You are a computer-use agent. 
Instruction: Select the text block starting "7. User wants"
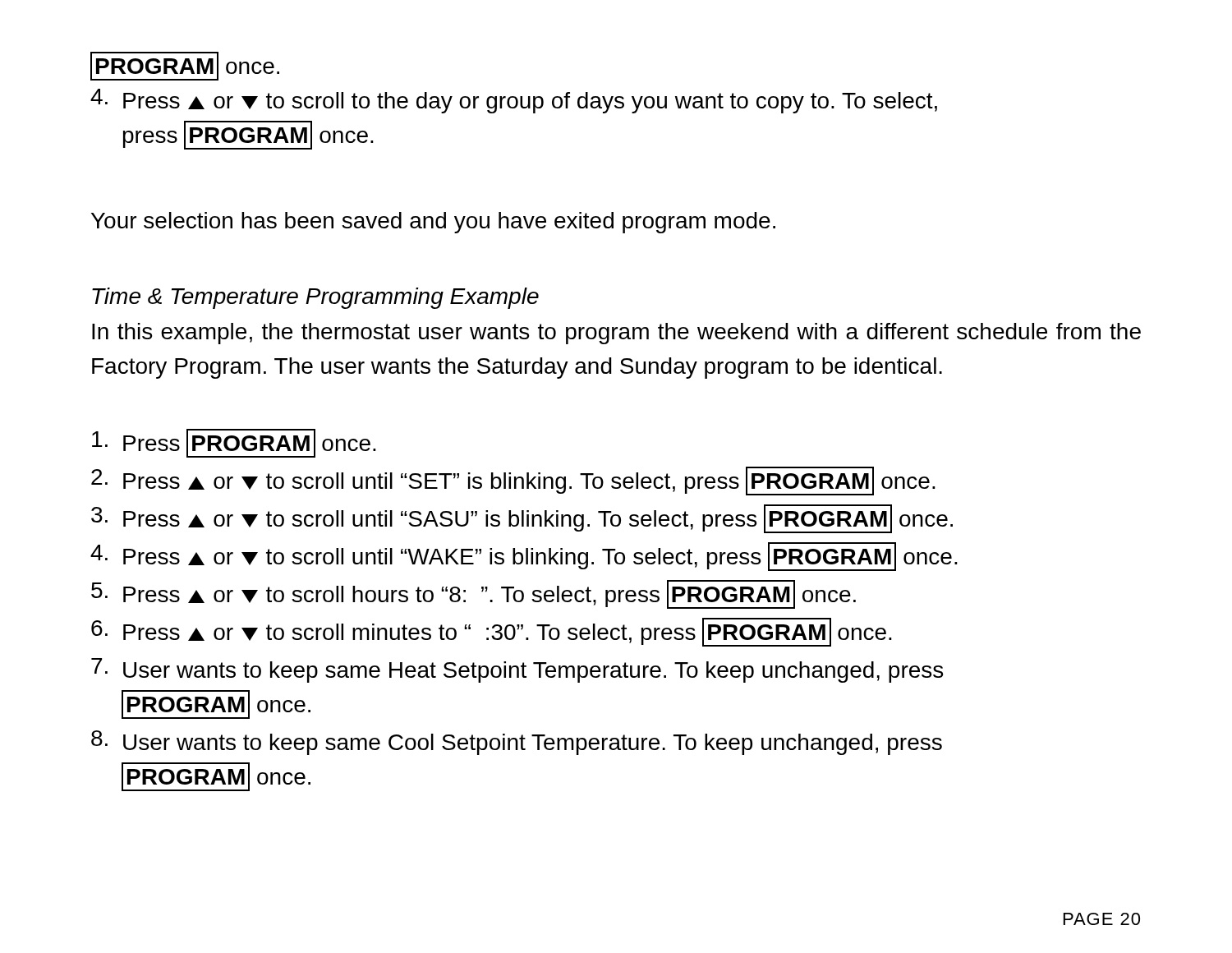[x=616, y=688]
